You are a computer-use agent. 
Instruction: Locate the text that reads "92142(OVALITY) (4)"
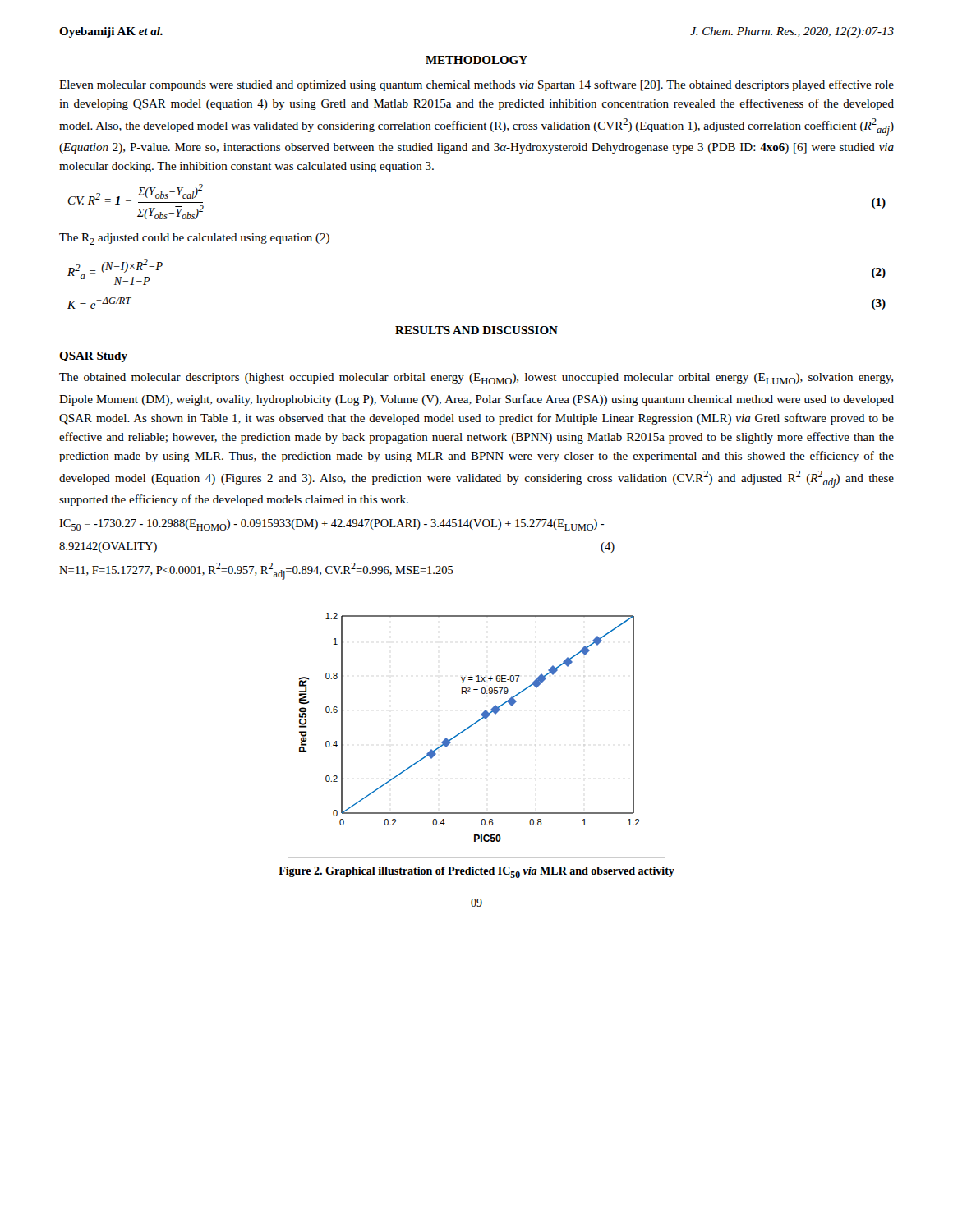point(104,547)
